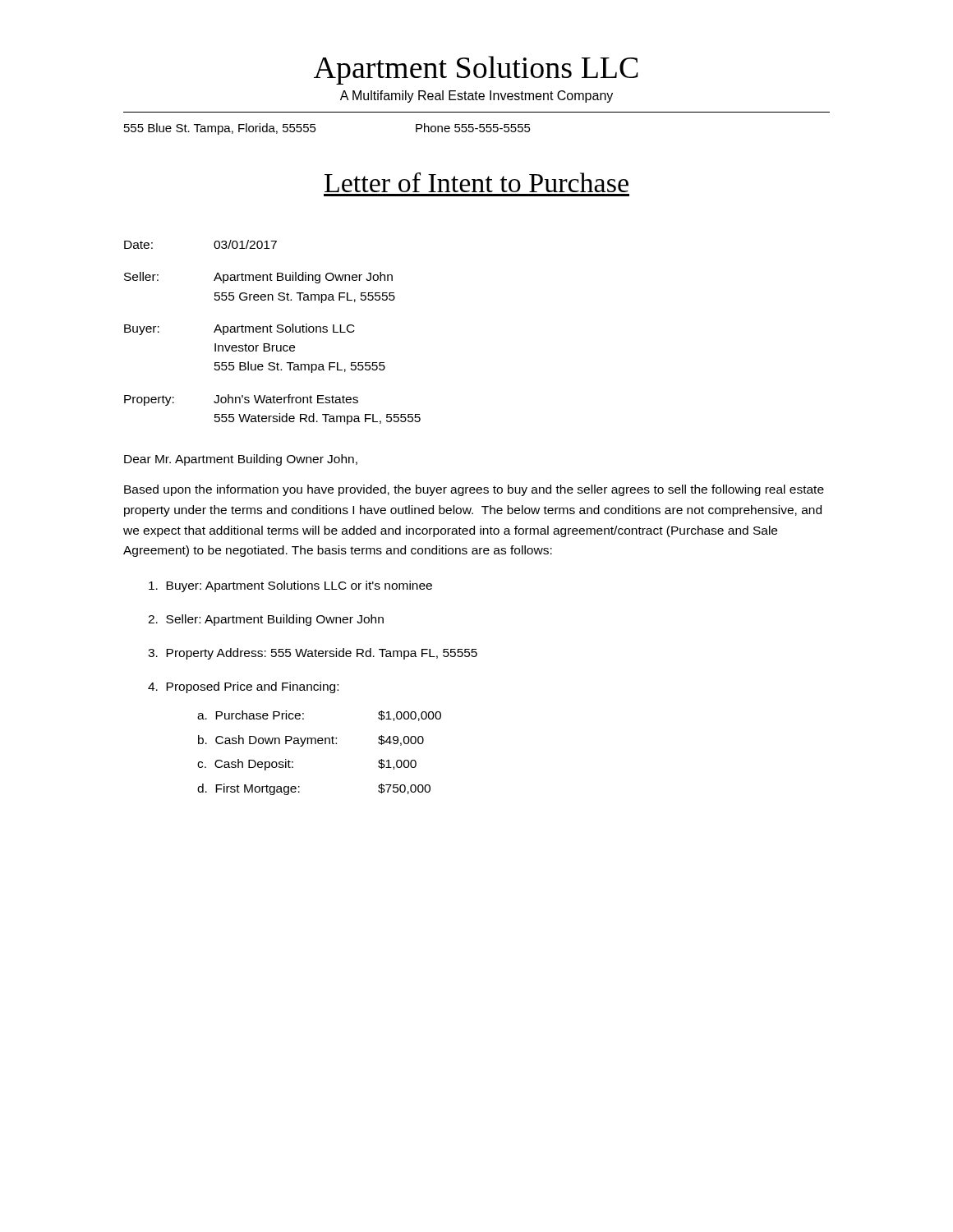The image size is (953, 1232).
Task: Locate the region starting "Buyer: Apartment Solutions LLC or"
Action: [x=290, y=585]
